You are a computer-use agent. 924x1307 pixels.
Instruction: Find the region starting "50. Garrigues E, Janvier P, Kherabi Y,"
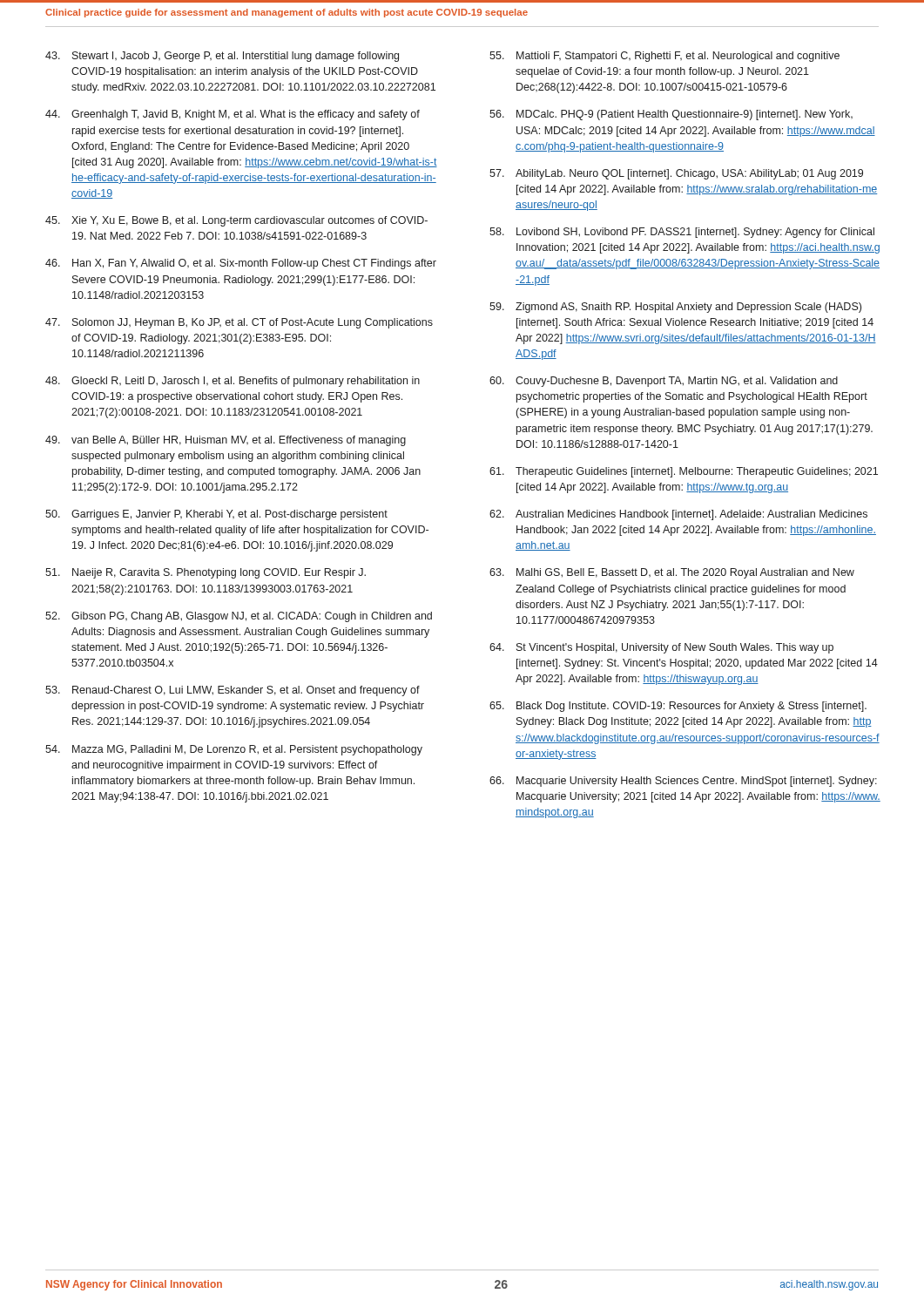click(x=241, y=530)
